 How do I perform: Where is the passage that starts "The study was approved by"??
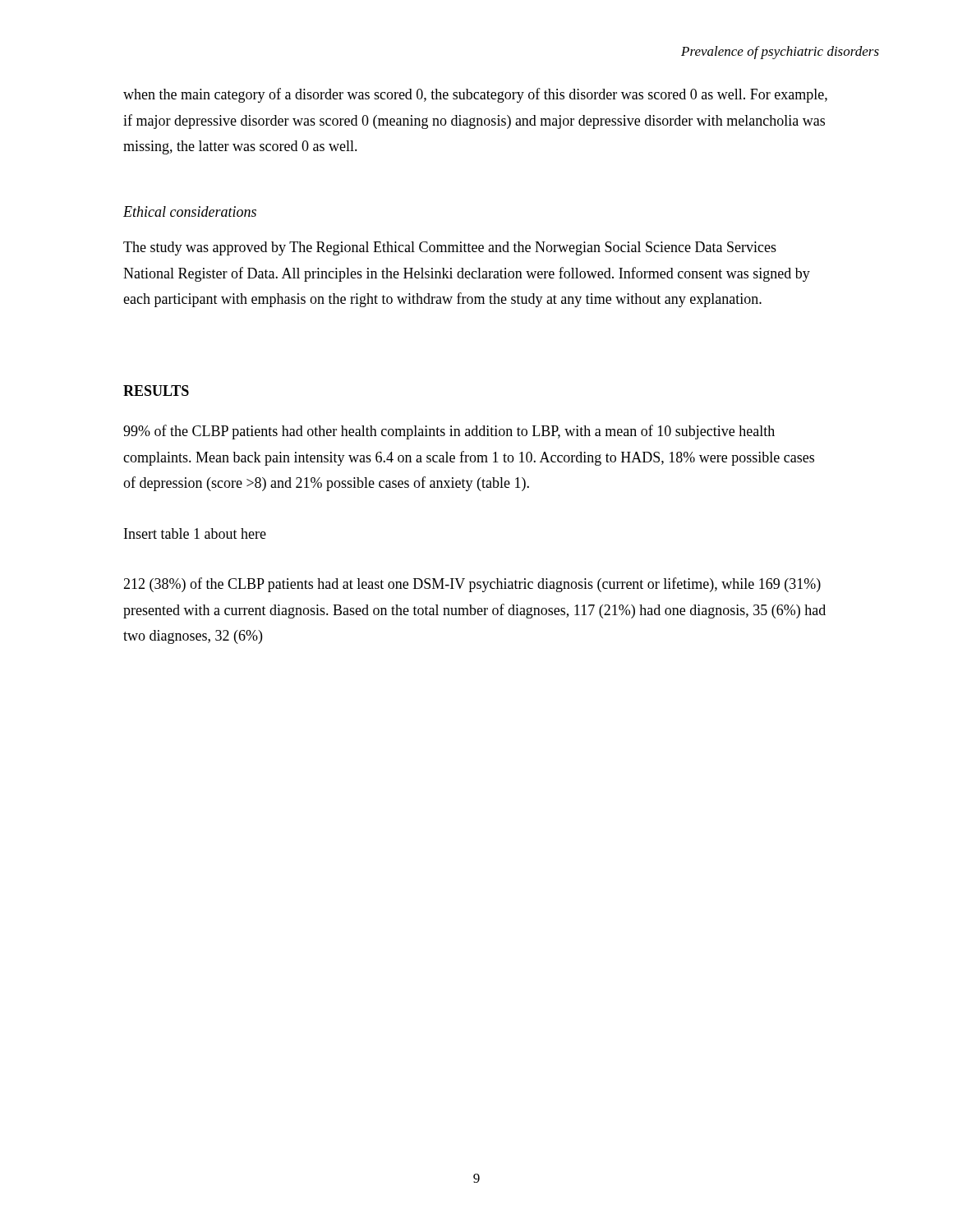pyautogui.click(x=467, y=273)
